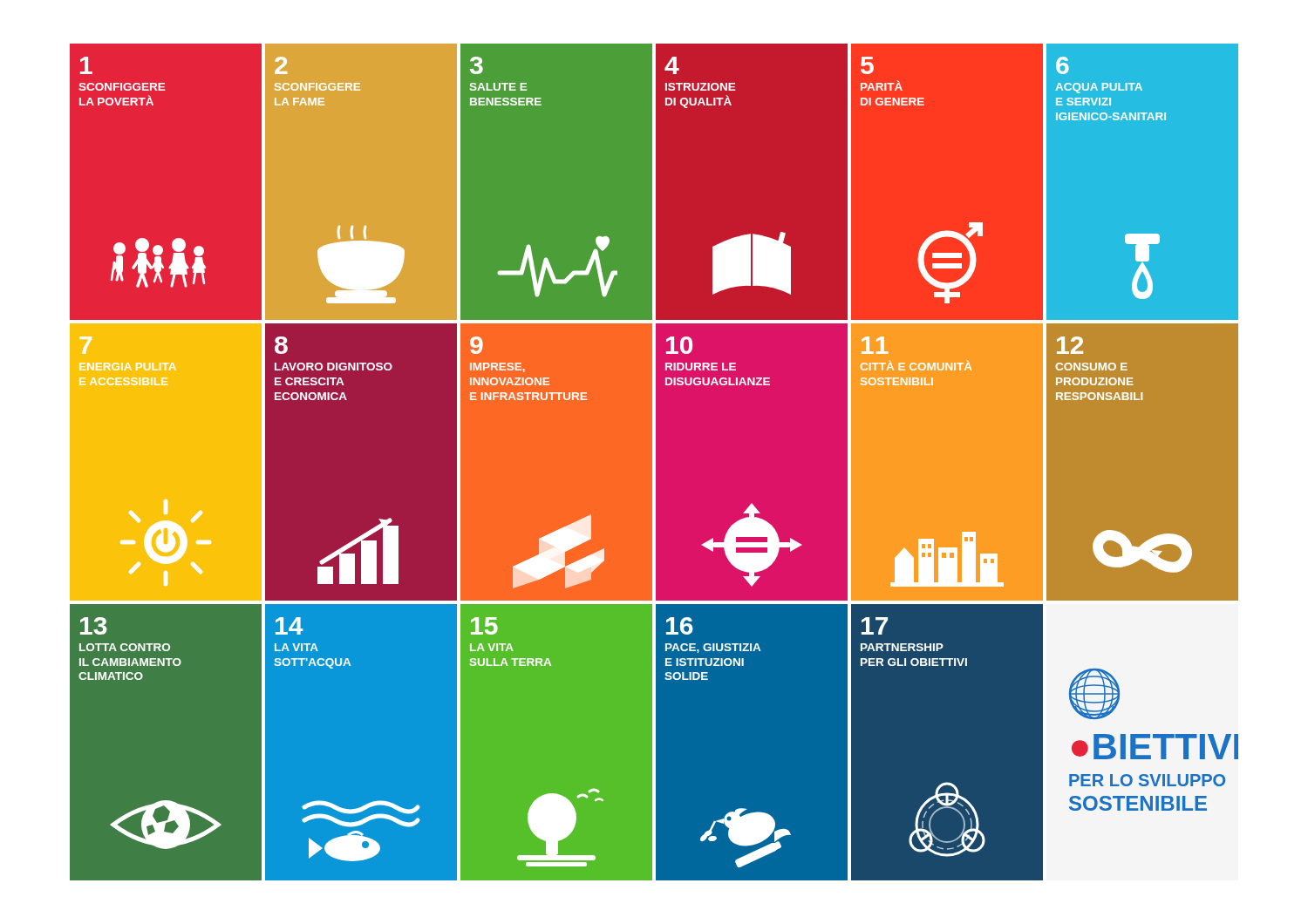The image size is (1308, 924).
Task: Click the infographic
Action: click(654, 462)
